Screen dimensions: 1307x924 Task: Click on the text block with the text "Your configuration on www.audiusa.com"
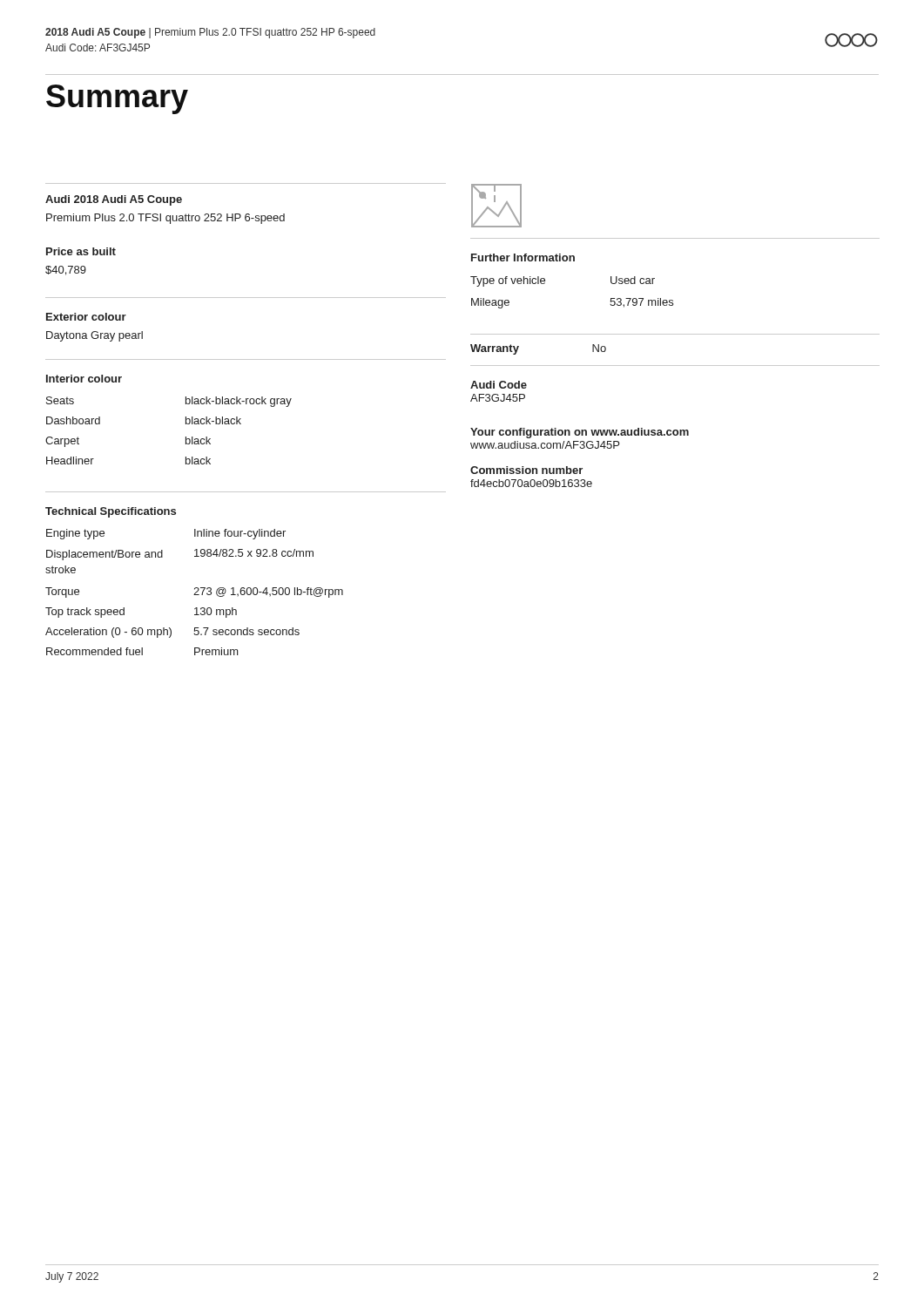click(x=580, y=438)
